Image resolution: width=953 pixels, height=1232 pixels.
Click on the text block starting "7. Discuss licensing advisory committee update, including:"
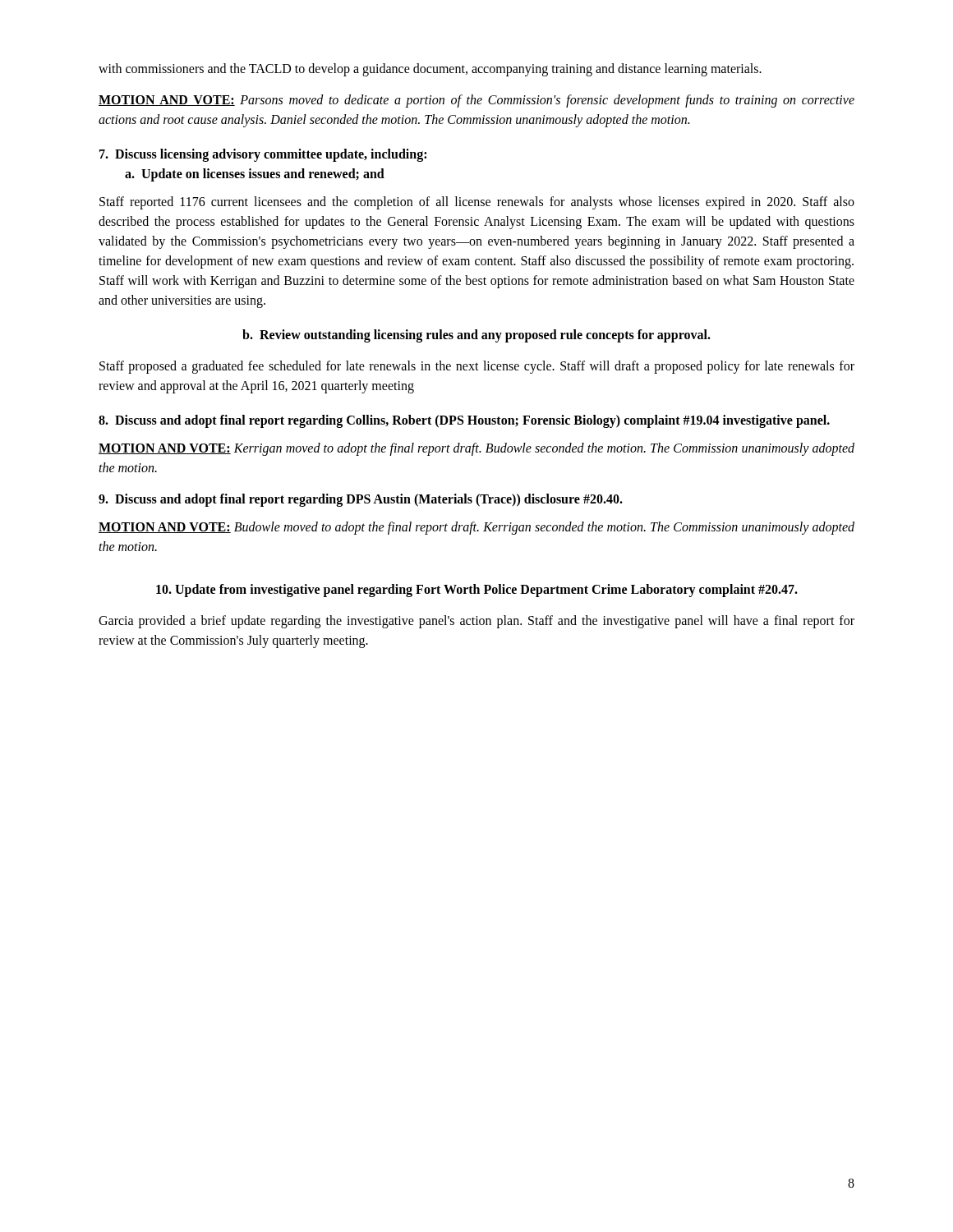[x=263, y=164]
